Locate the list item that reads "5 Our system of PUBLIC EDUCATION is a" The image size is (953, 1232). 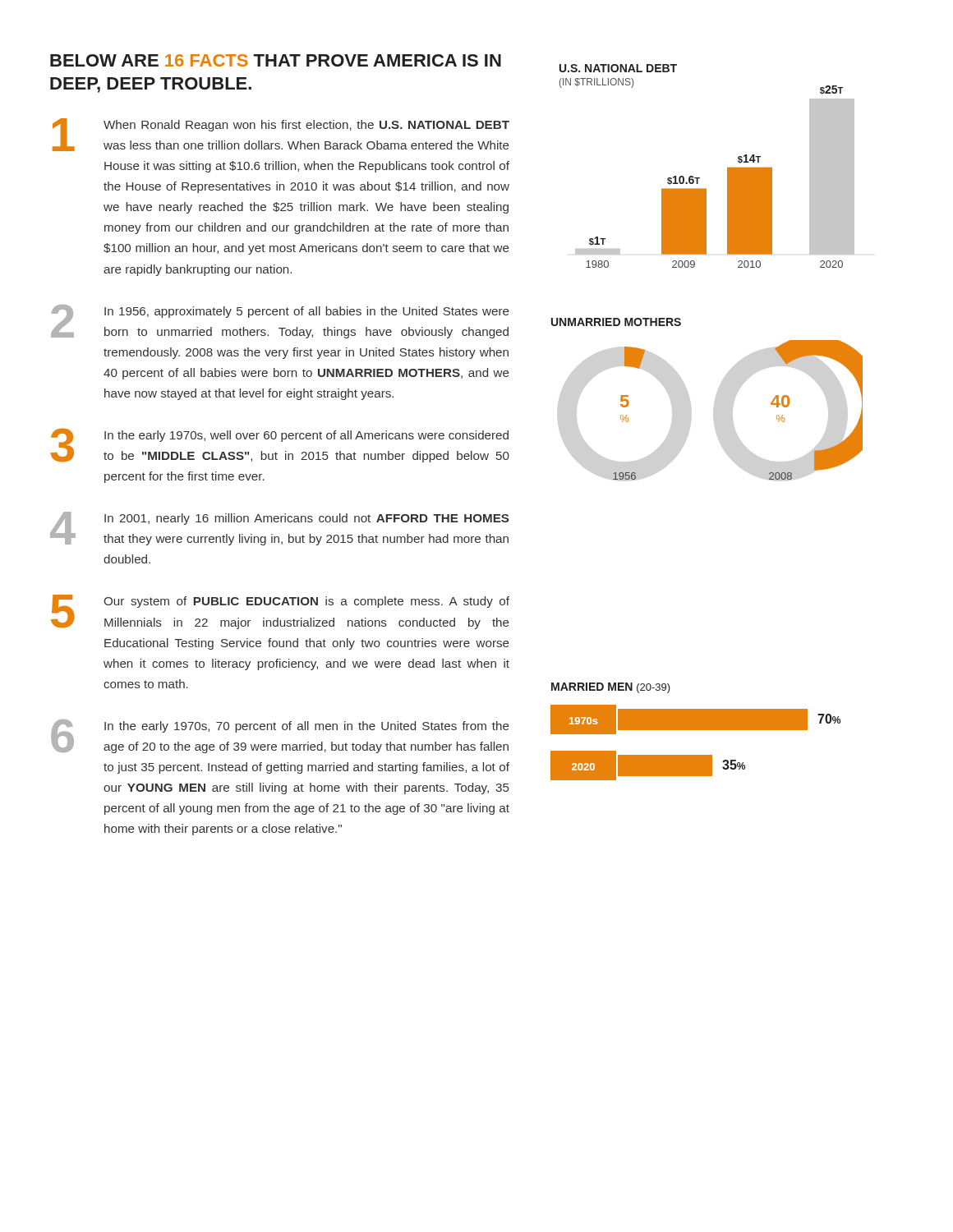279,642
